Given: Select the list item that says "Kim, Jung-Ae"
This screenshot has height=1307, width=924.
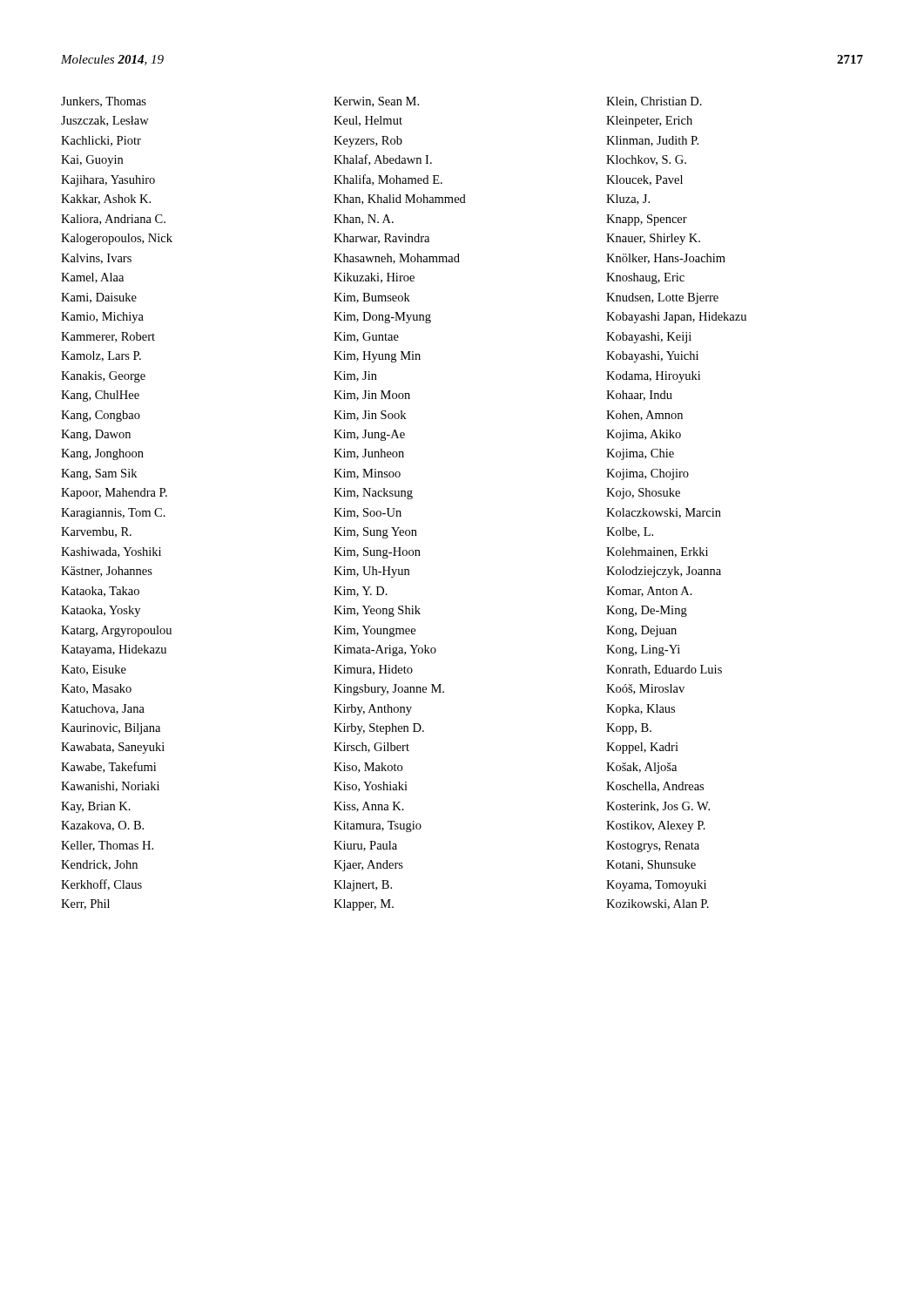Looking at the screenshot, I should tap(369, 434).
